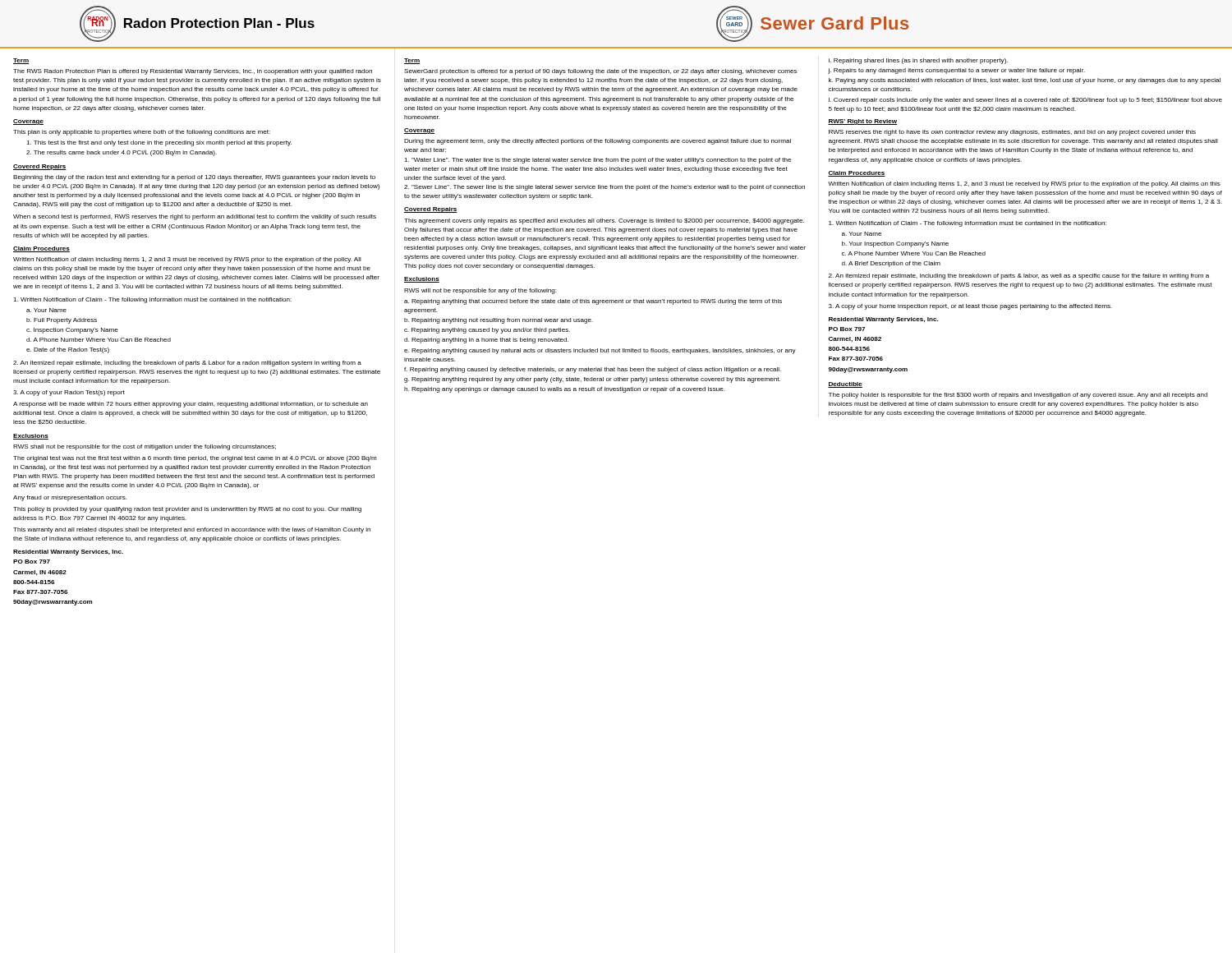
Task: Point to the block beginning "A response will be made within 72"
Action: (191, 413)
